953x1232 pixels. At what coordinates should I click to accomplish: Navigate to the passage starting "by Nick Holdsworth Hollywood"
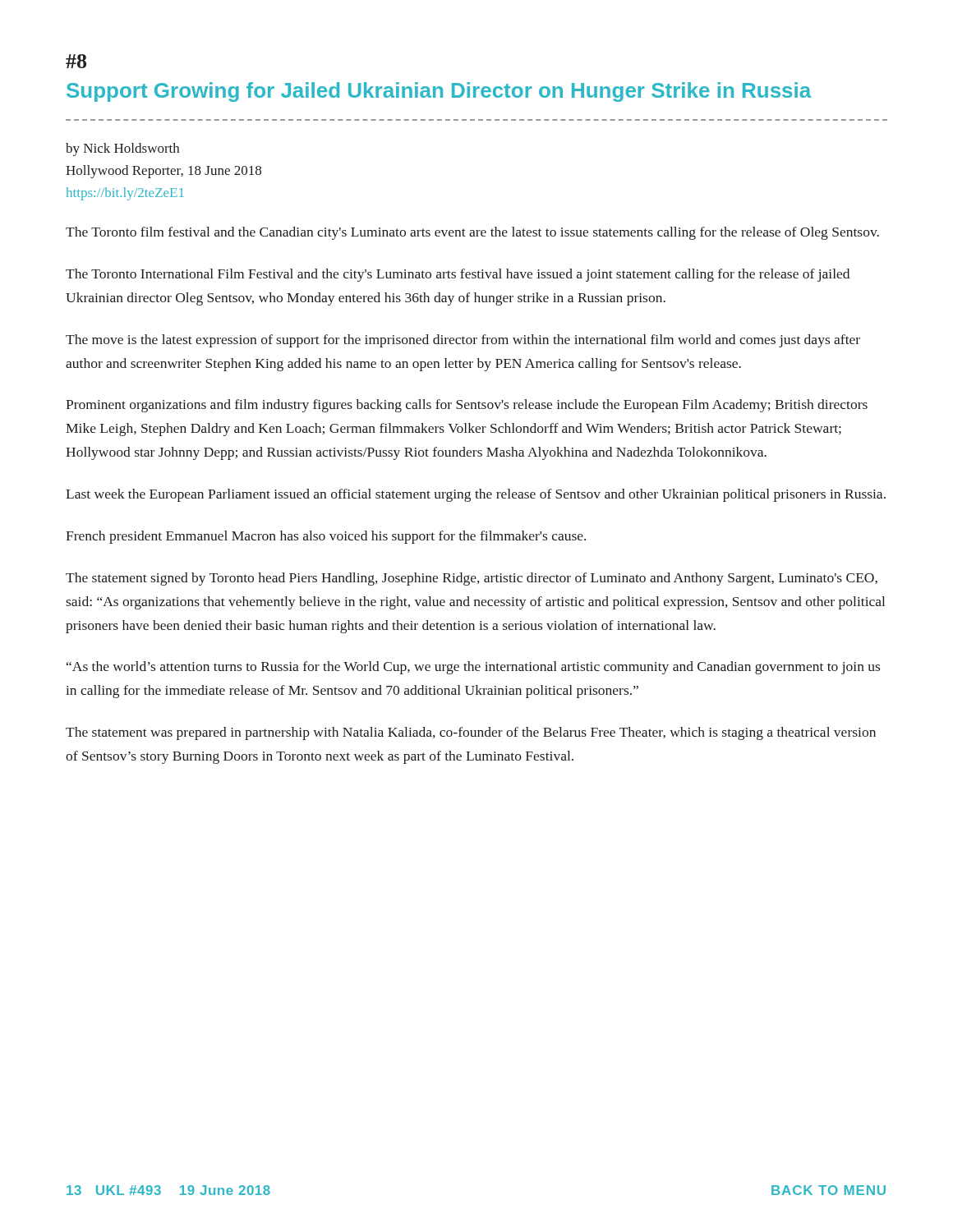164,170
